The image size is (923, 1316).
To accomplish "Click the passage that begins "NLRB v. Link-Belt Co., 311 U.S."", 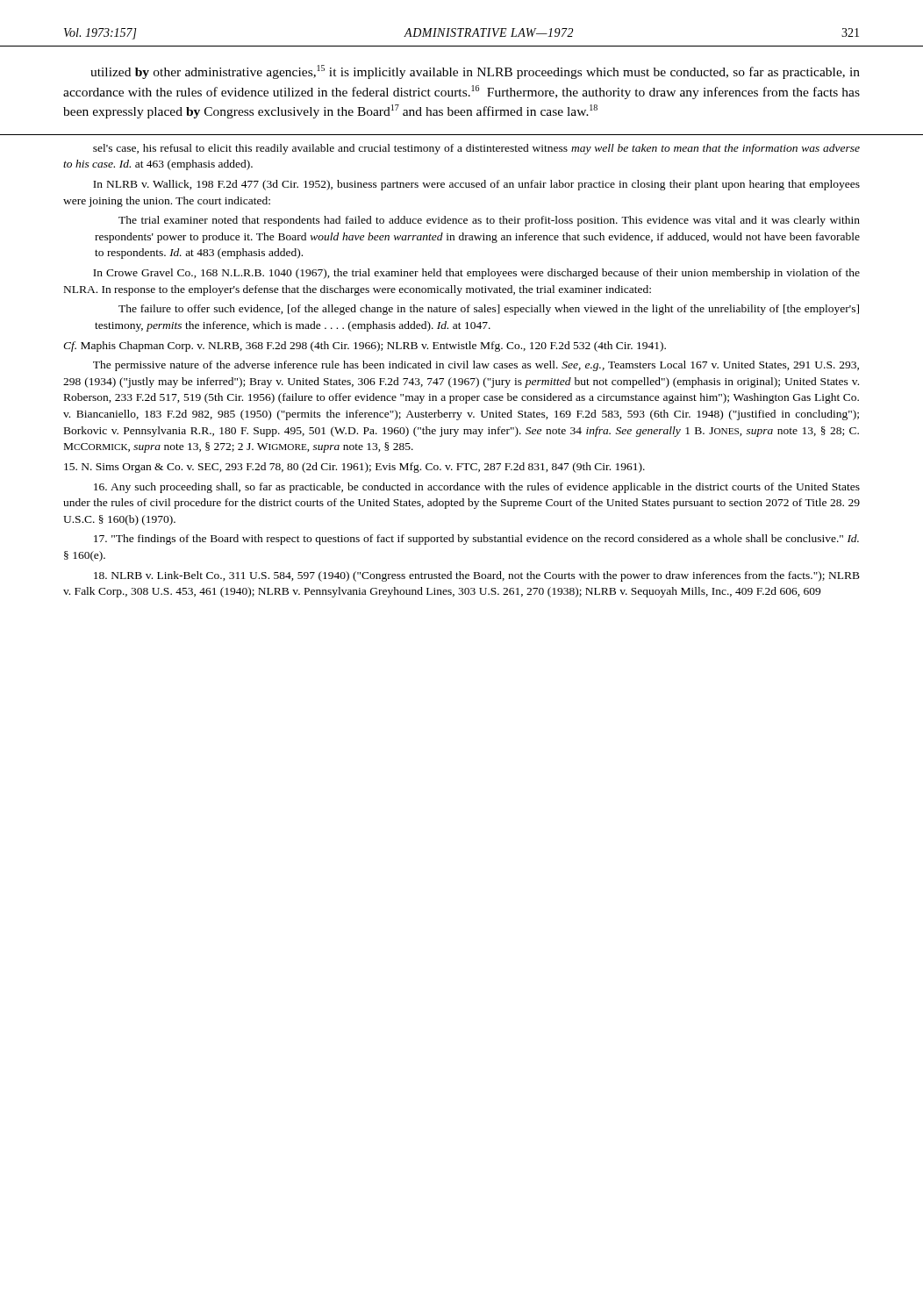I will tap(462, 584).
